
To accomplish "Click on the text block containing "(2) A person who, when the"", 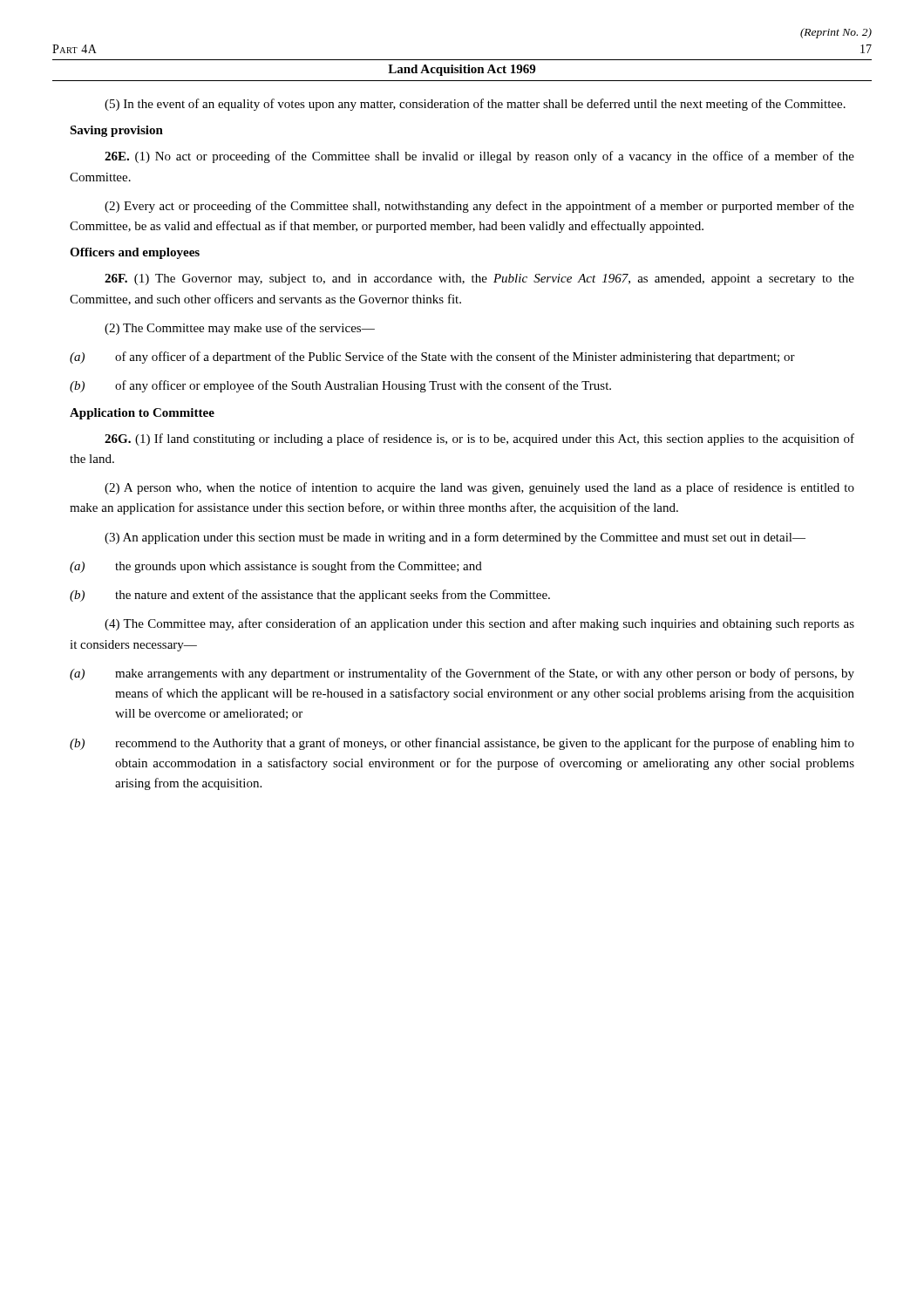I will pyautogui.click(x=462, y=498).
